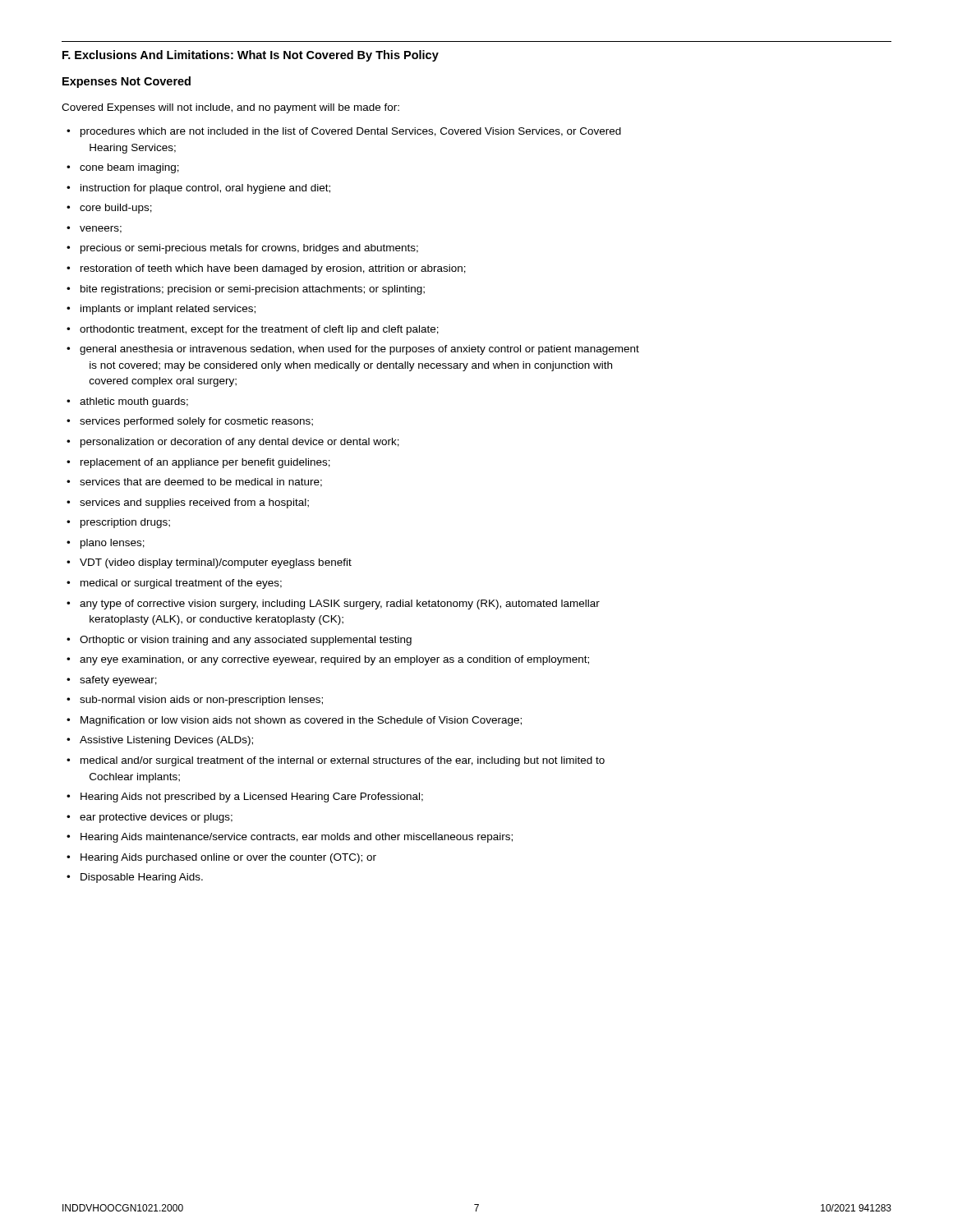Find the list item that reads "plano lenses;"
Viewport: 953px width, 1232px height.
coord(112,542)
